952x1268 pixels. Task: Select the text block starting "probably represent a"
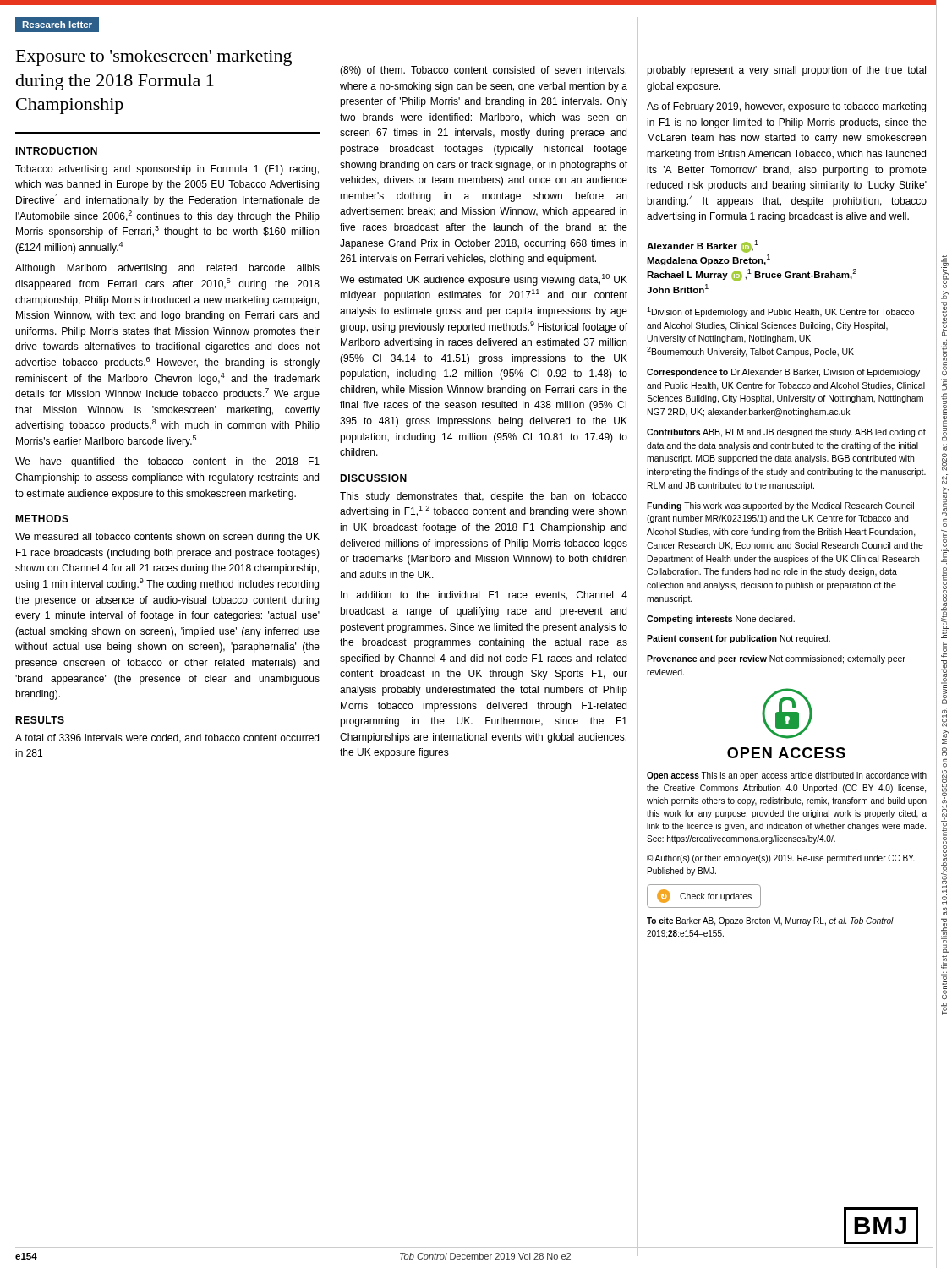787,144
